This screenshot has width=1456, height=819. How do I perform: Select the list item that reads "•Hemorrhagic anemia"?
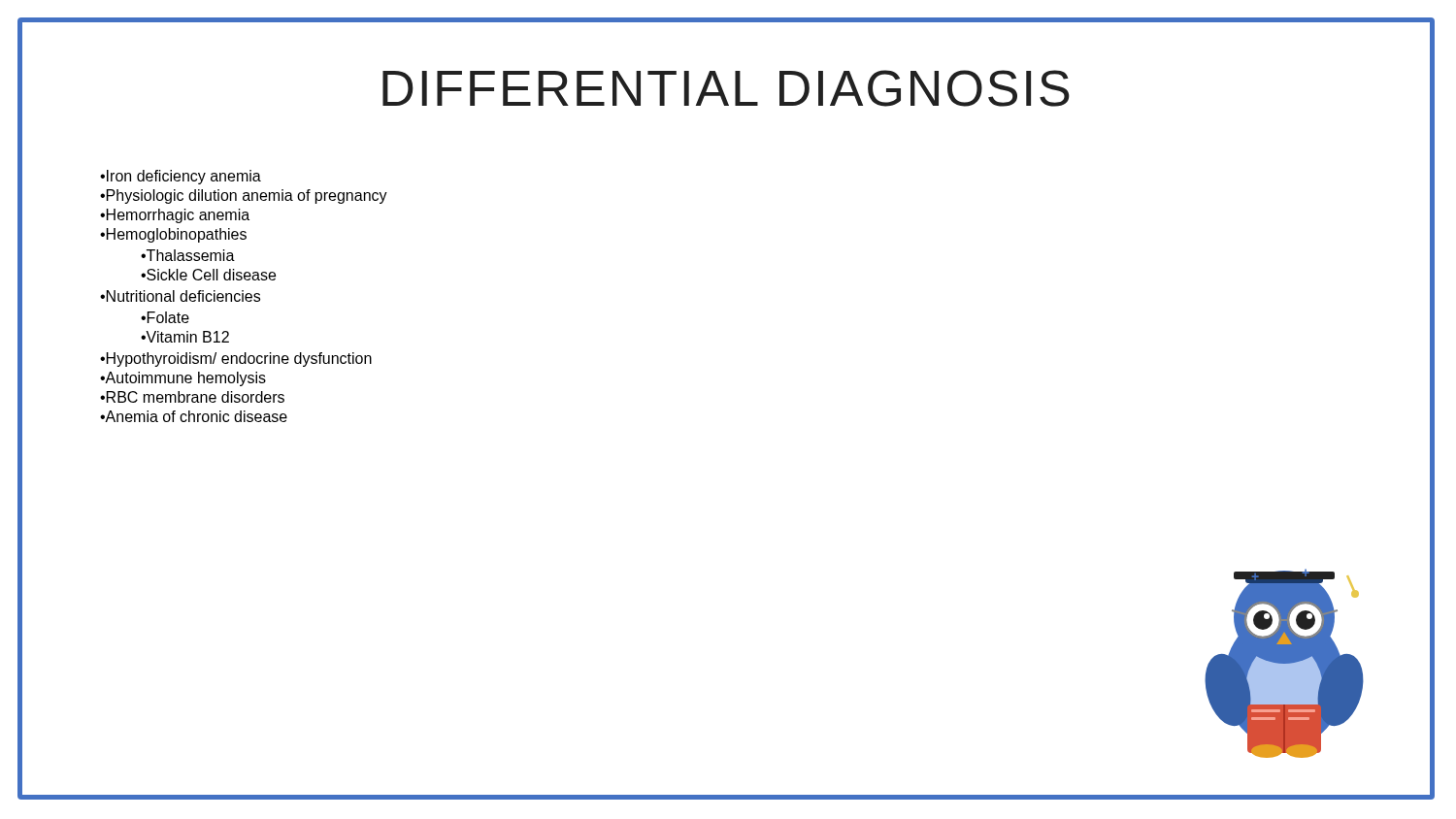[x=175, y=216]
